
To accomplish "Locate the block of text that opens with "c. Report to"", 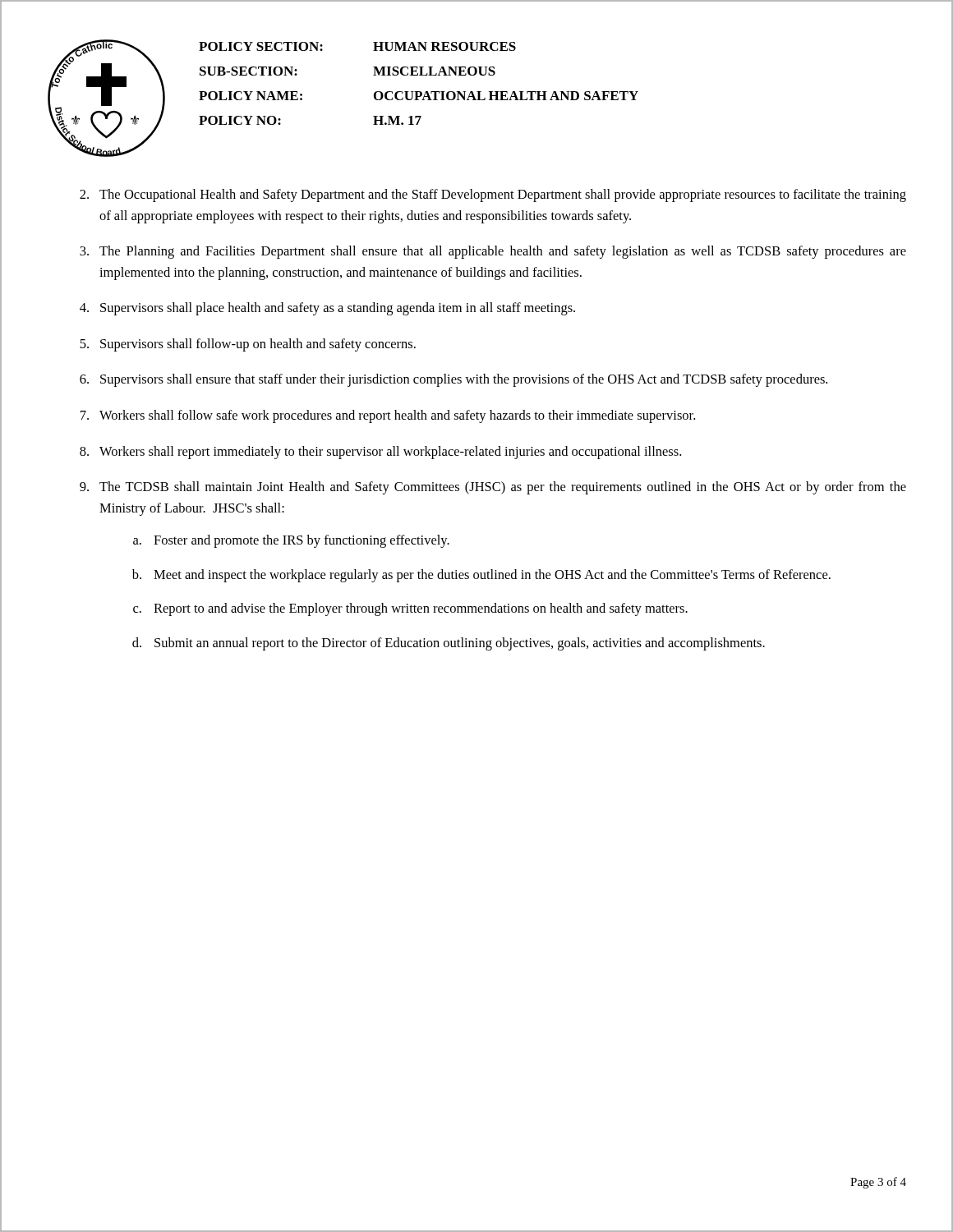I will pos(503,609).
